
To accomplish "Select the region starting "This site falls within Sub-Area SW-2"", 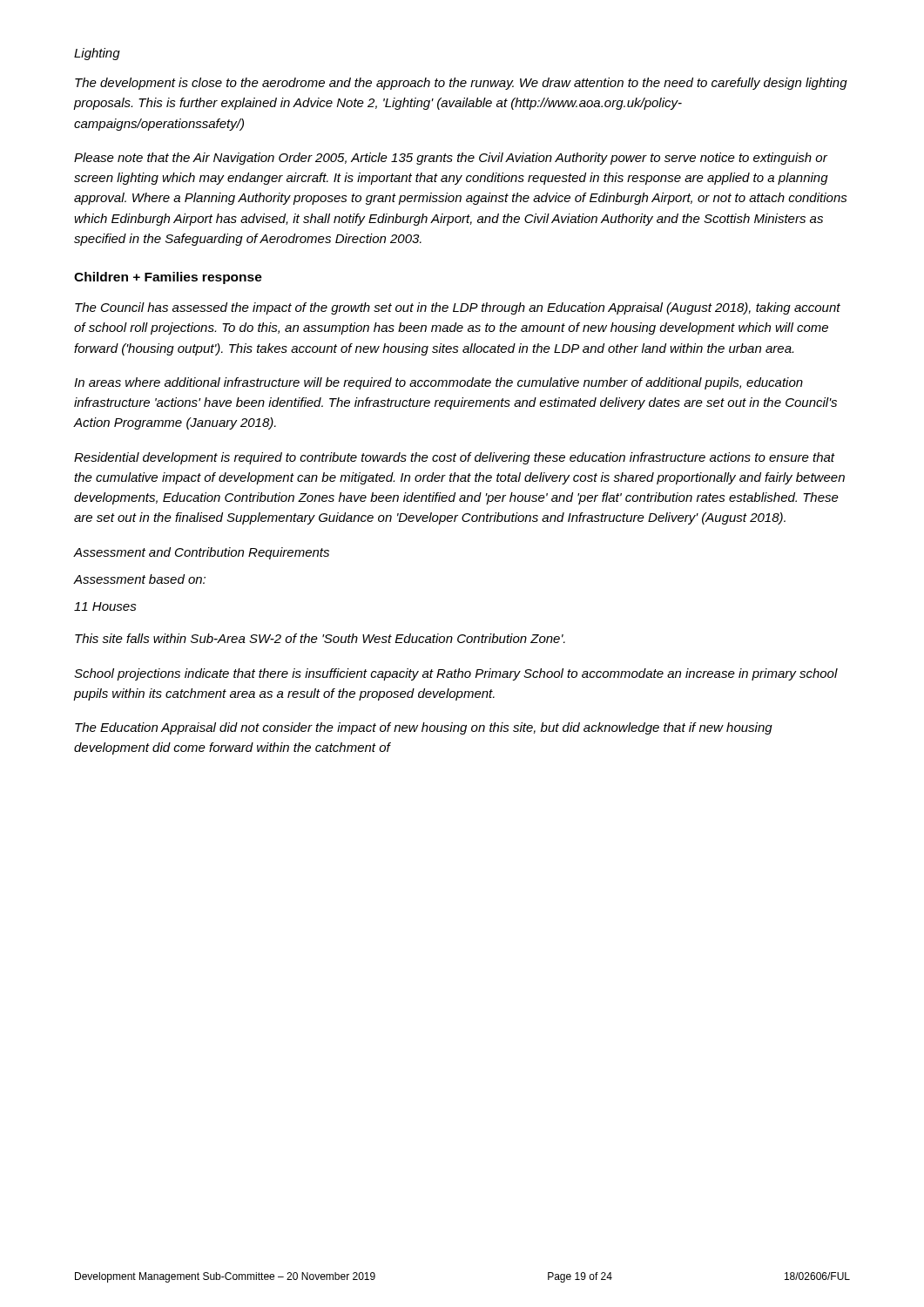I will pos(462,639).
